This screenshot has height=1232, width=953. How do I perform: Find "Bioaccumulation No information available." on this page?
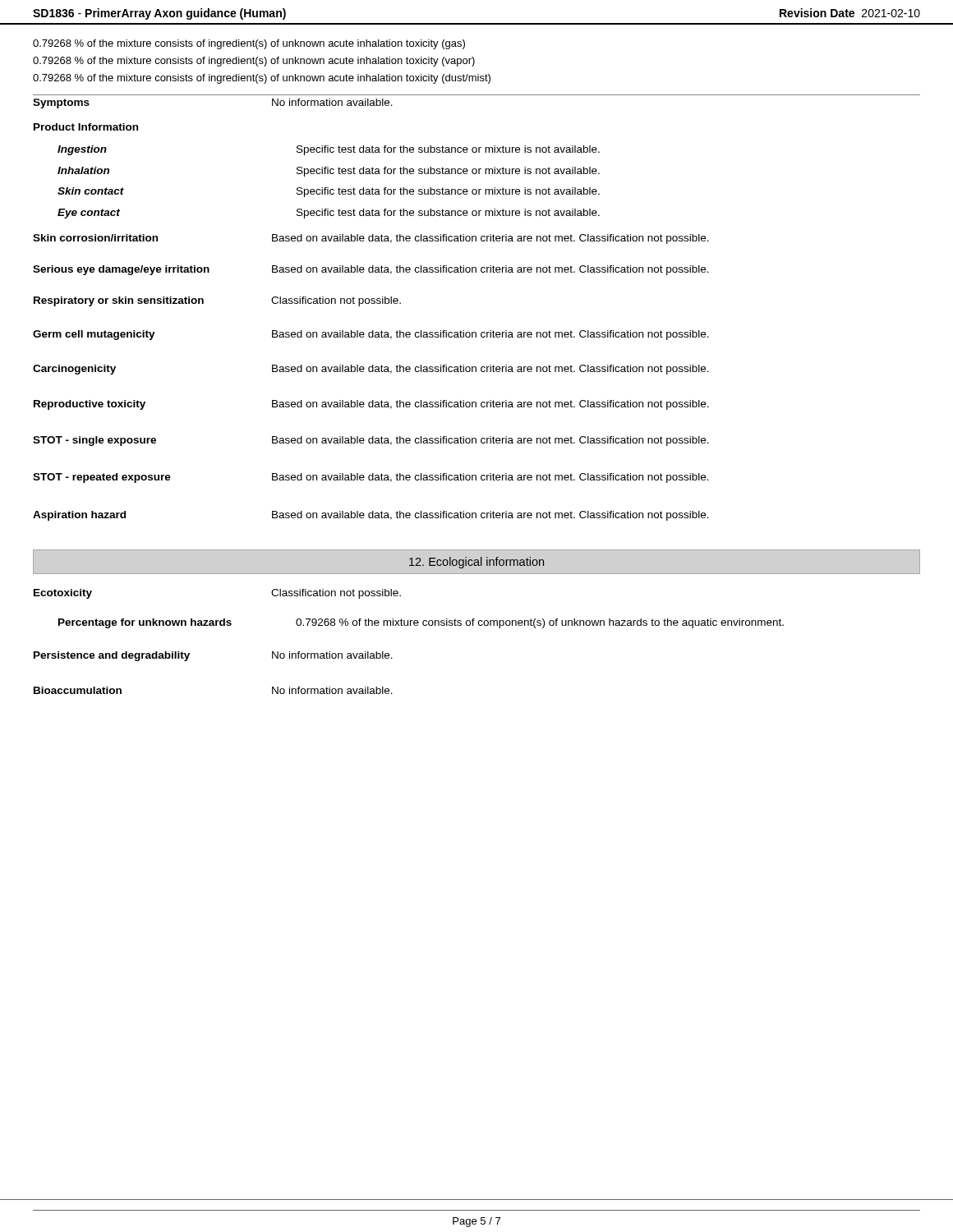point(81,690)
